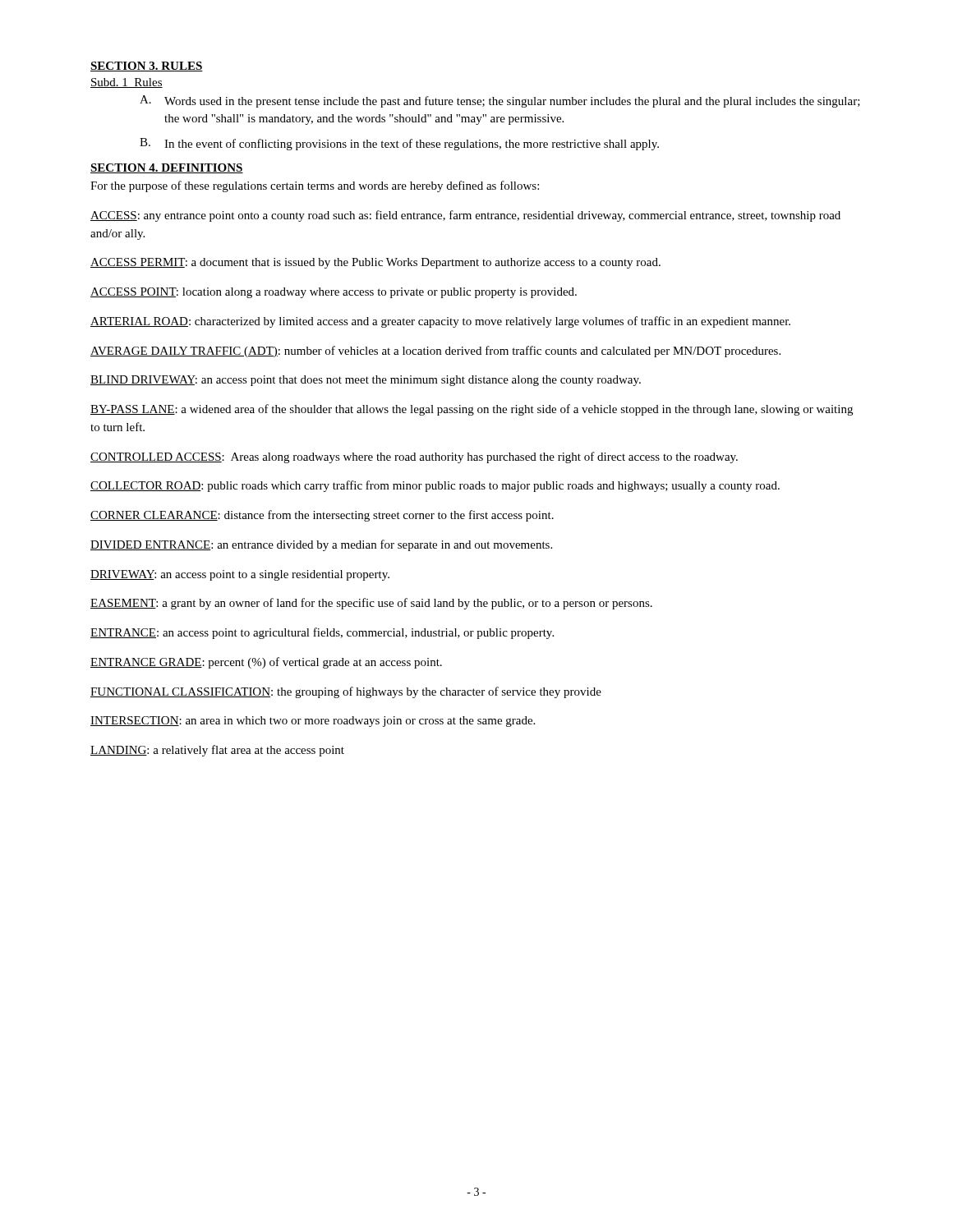Viewport: 953px width, 1232px height.
Task: Find the block starting "INTERSECTION: an area in"
Action: (313, 721)
